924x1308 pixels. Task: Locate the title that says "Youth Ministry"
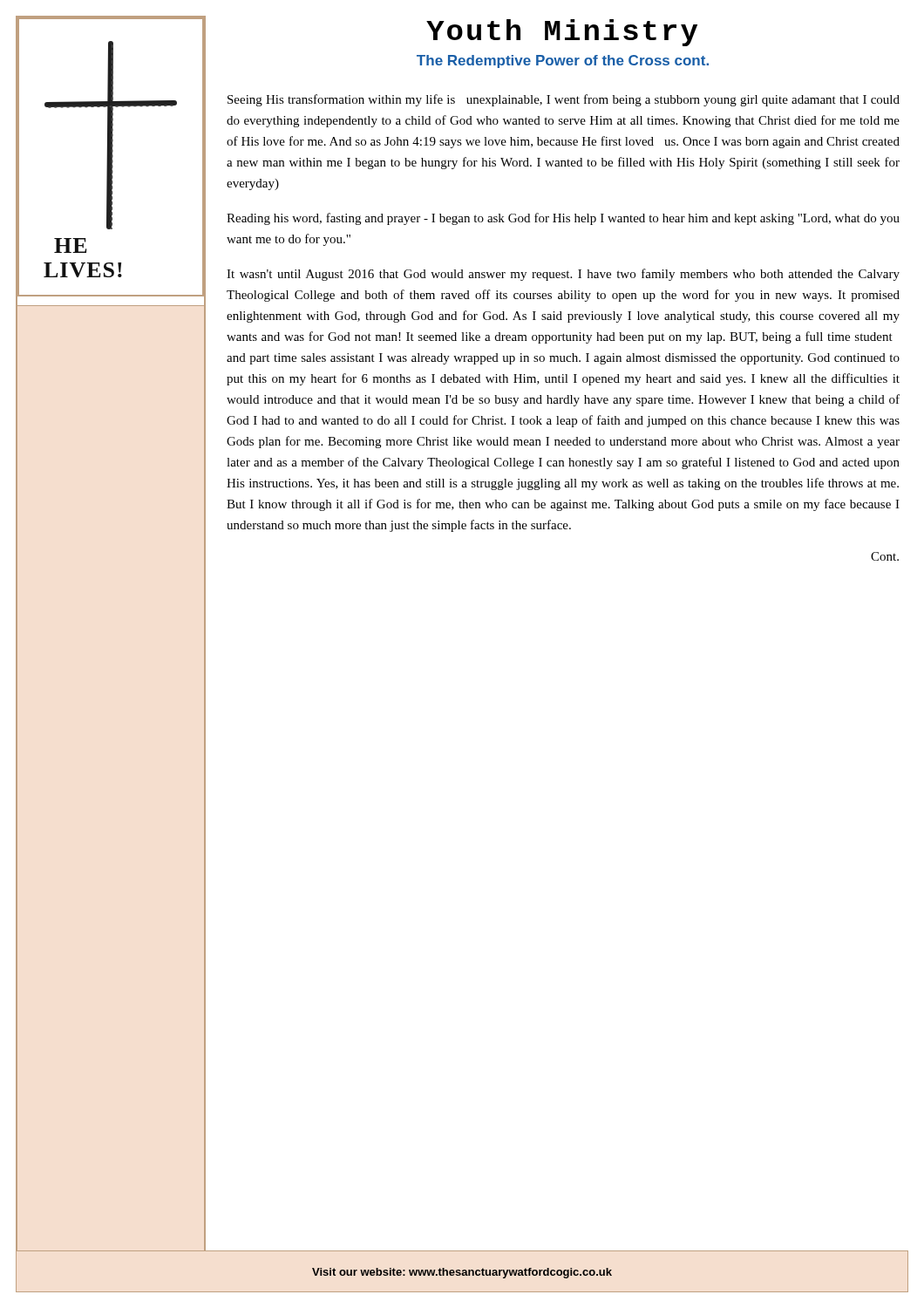(x=563, y=32)
